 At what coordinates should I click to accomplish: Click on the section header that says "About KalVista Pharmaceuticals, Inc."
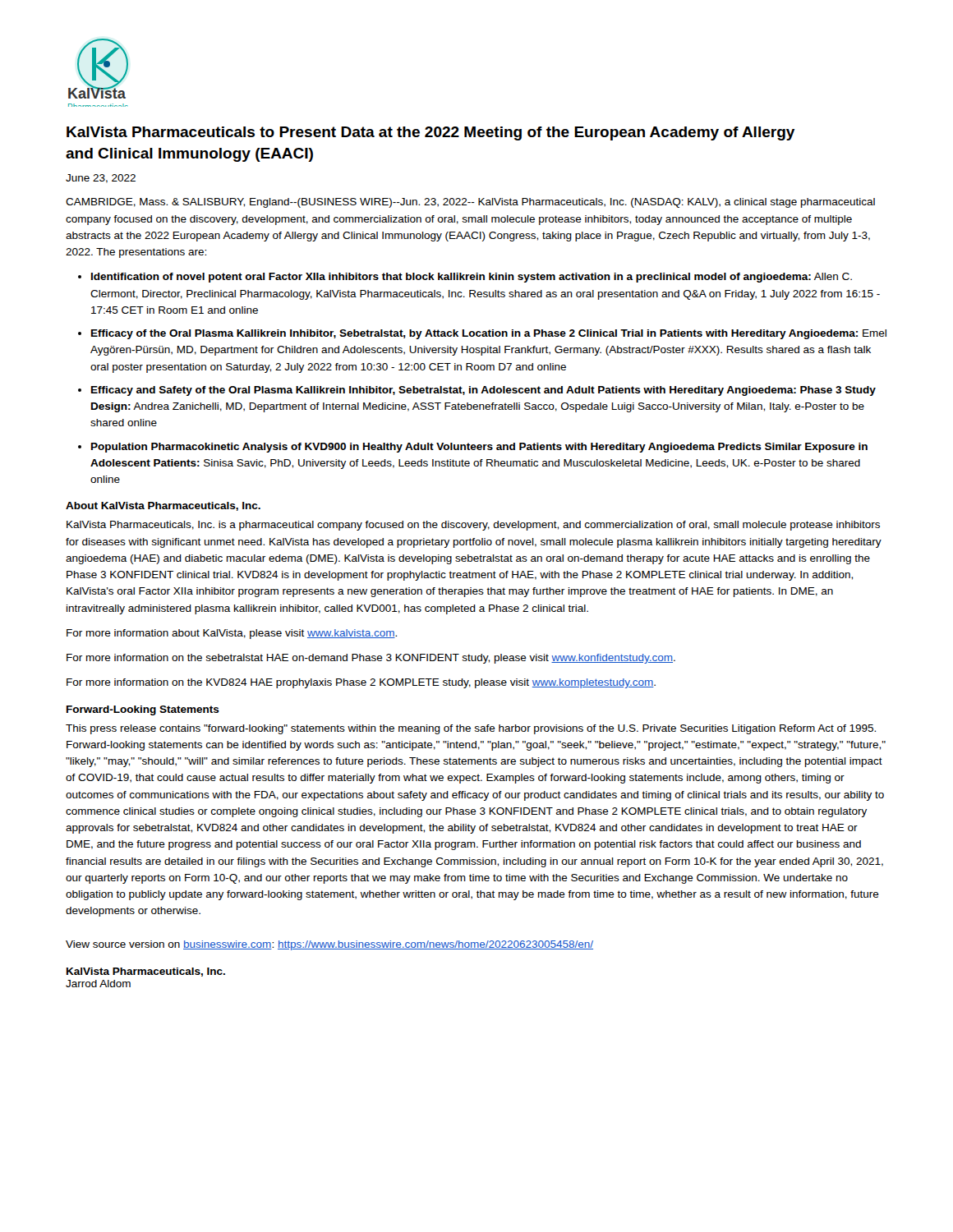click(163, 506)
